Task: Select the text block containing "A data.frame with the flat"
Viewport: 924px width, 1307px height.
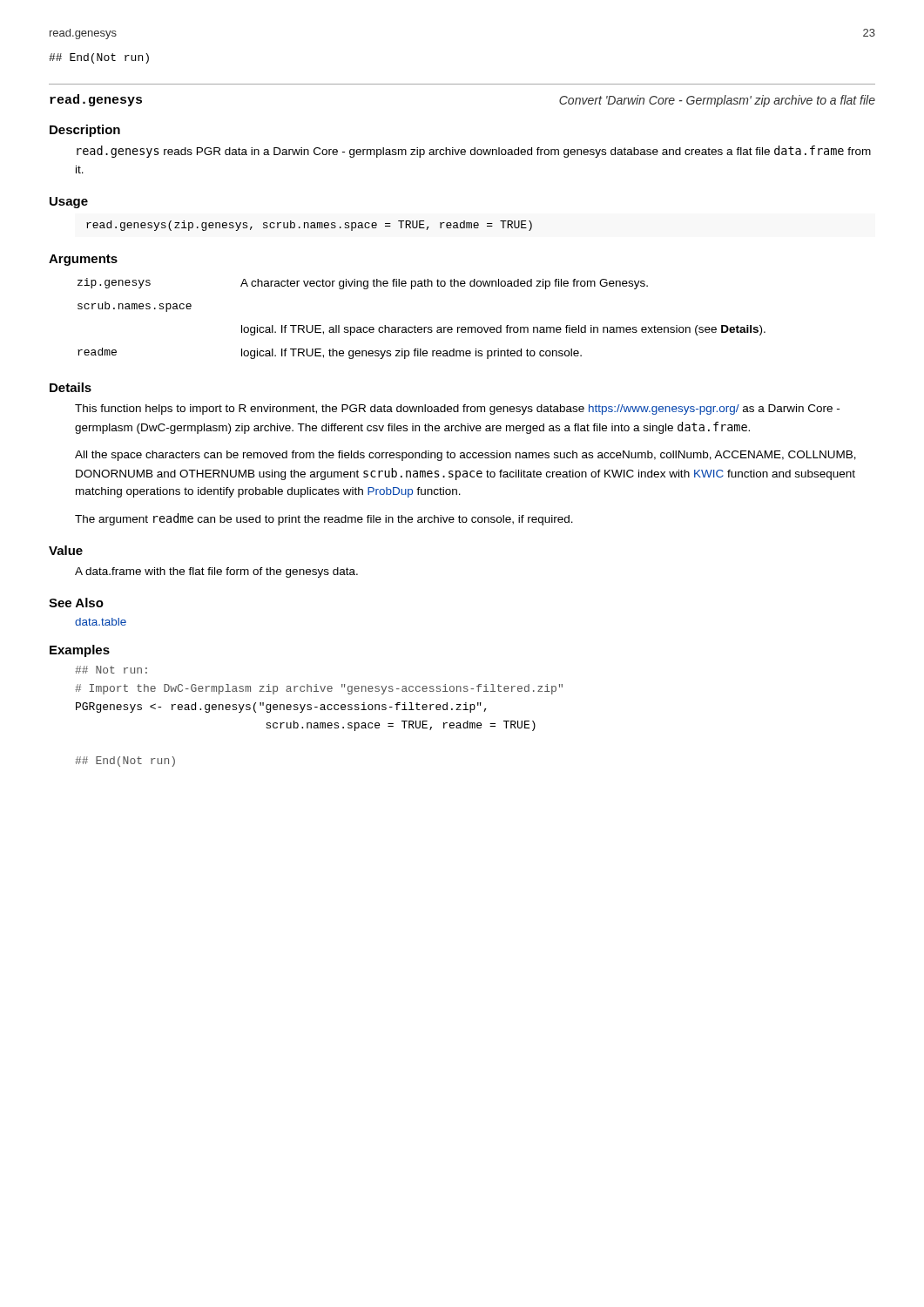Action: [x=217, y=571]
